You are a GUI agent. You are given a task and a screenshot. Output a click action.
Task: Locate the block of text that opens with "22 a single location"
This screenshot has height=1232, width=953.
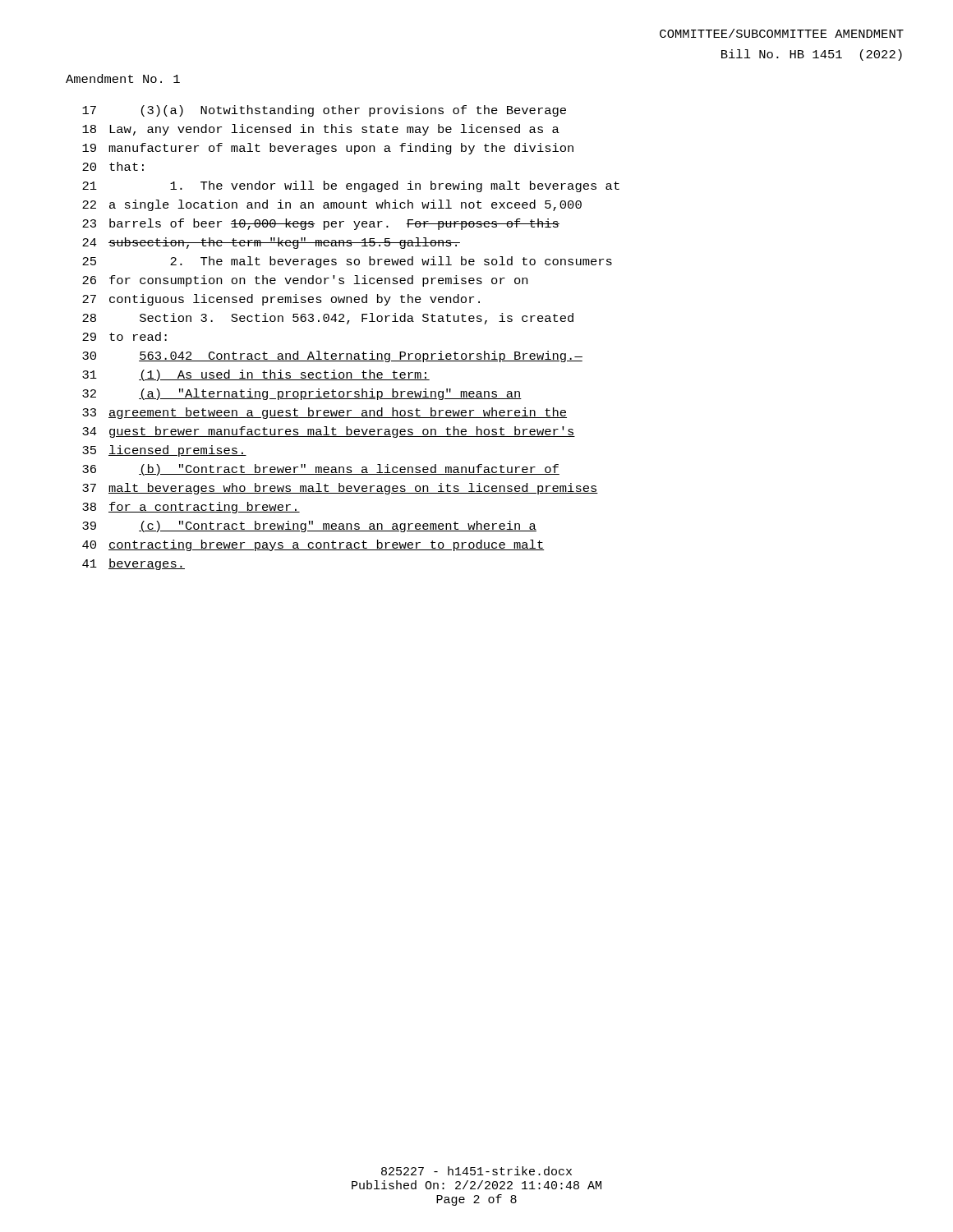click(x=485, y=205)
